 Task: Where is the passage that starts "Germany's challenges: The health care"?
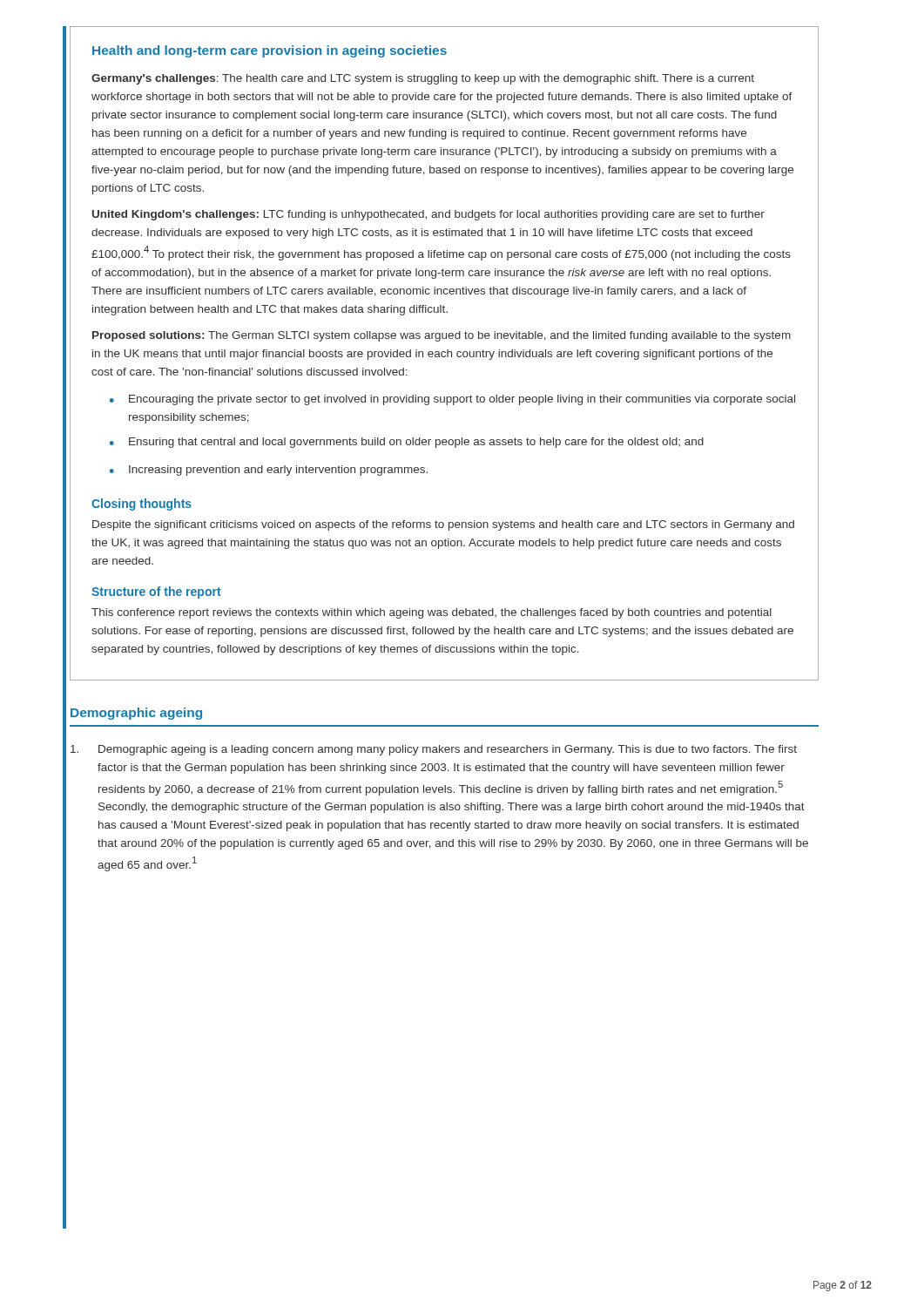(443, 133)
